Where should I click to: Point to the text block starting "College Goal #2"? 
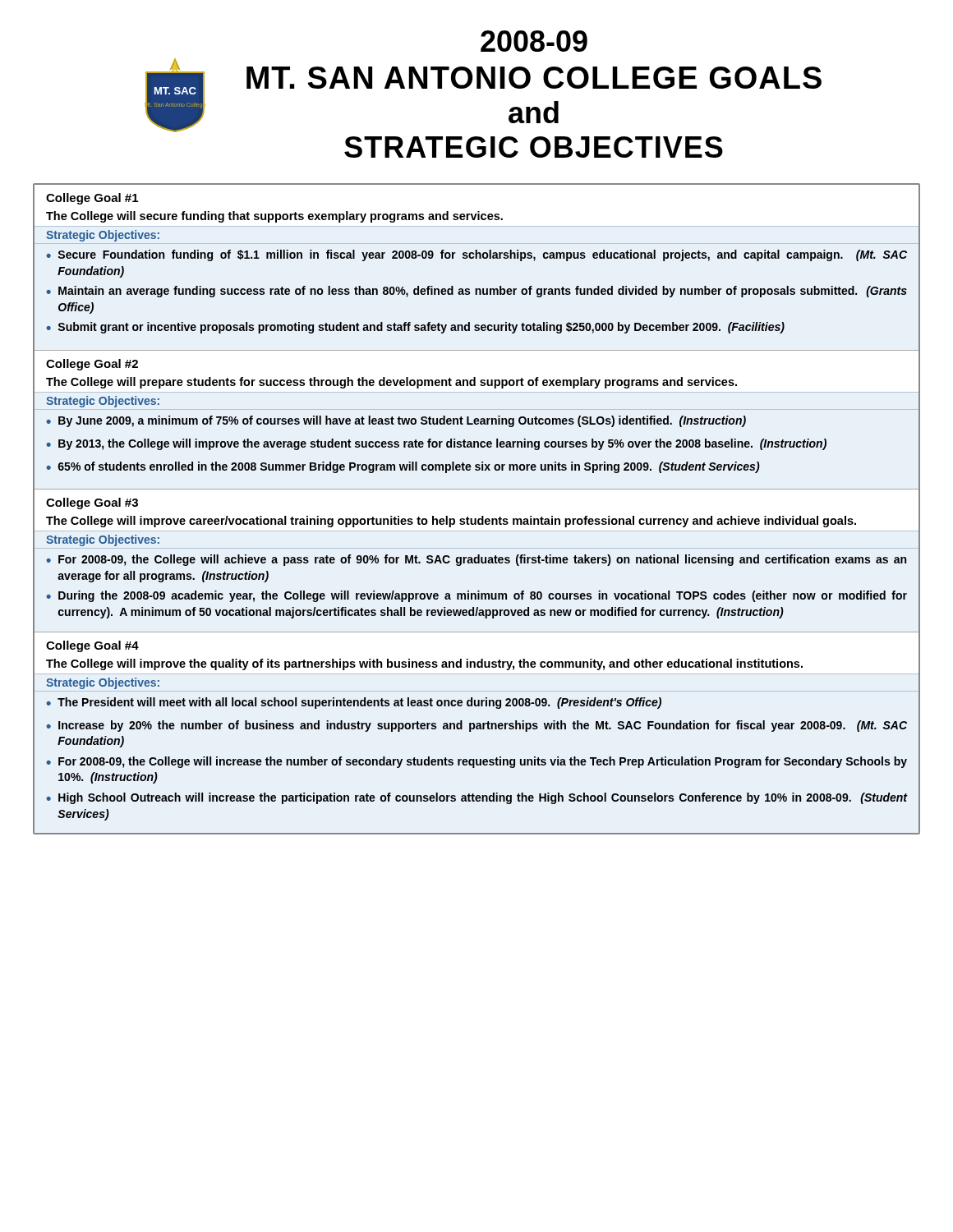click(x=92, y=363)
